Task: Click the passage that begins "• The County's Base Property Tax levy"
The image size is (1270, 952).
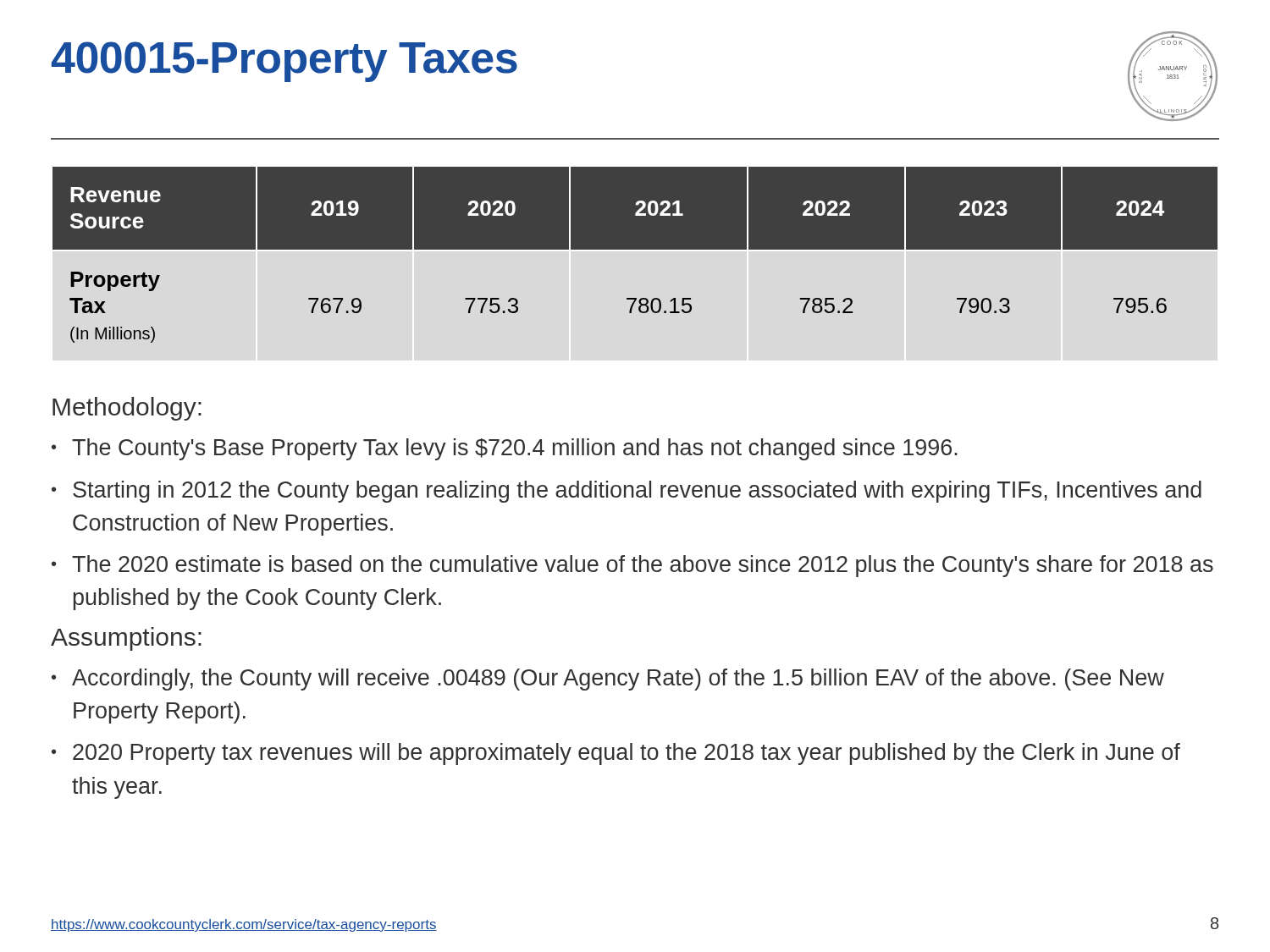Action: [635, 448]
